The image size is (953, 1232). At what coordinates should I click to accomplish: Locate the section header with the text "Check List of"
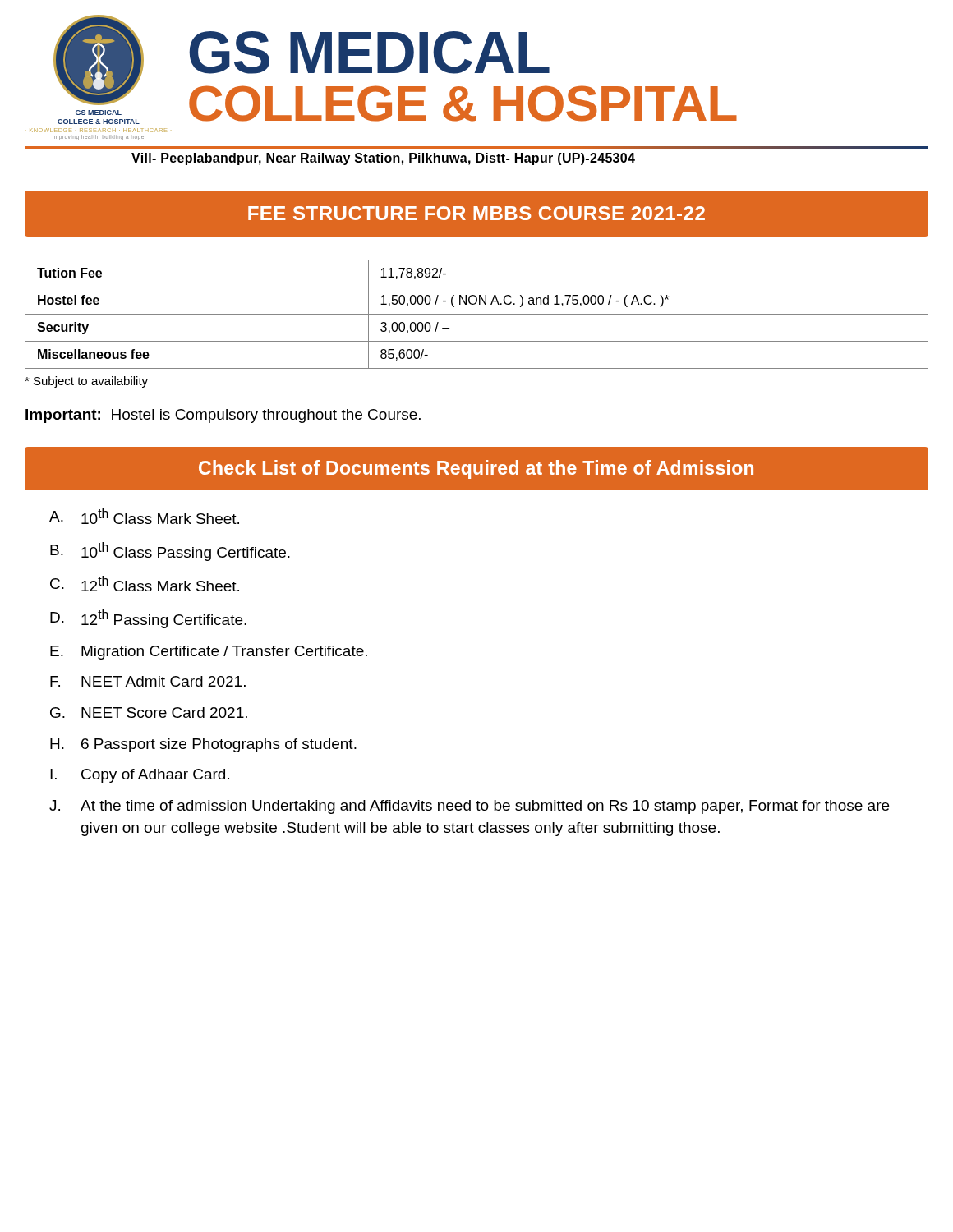tap(476, 468)
